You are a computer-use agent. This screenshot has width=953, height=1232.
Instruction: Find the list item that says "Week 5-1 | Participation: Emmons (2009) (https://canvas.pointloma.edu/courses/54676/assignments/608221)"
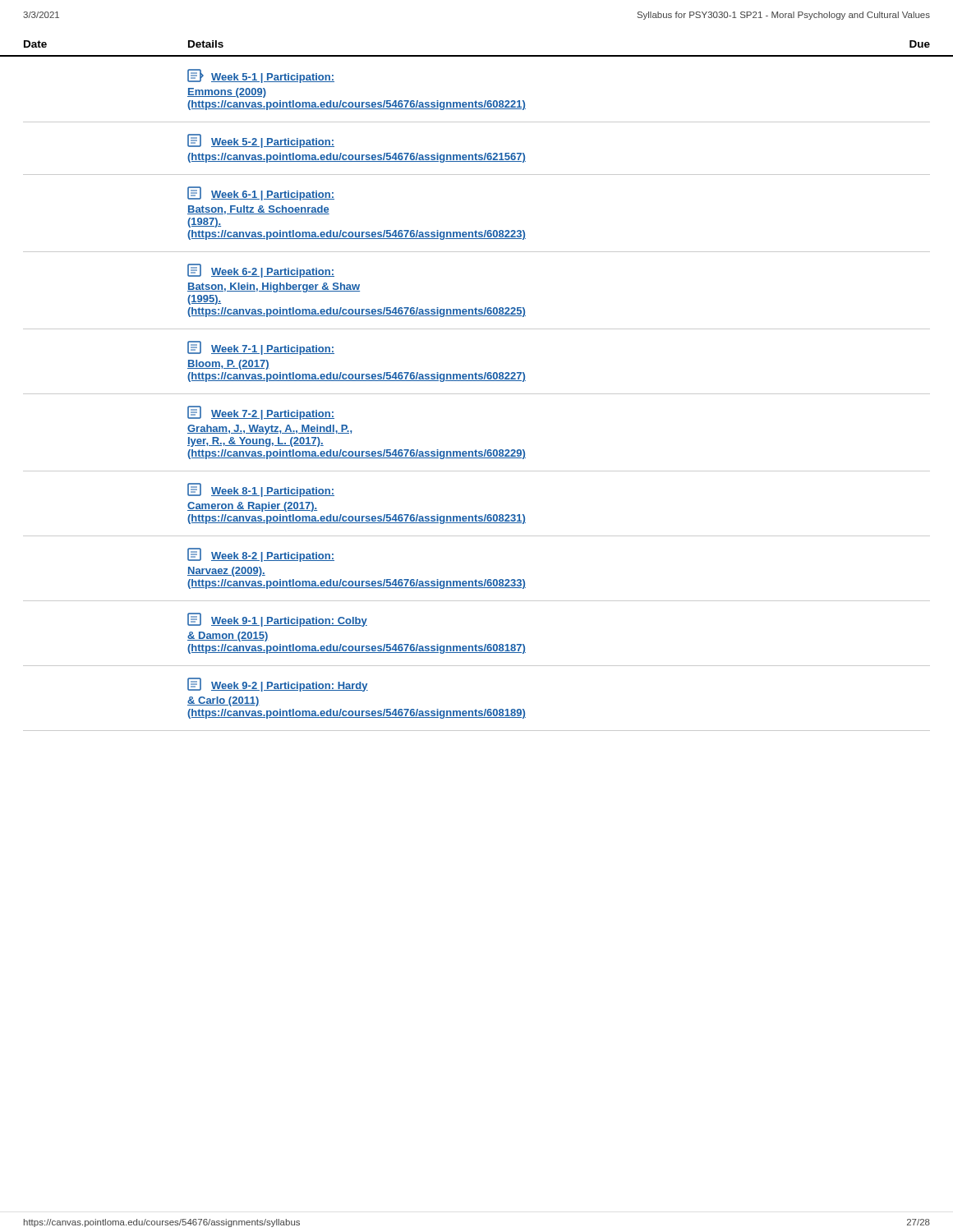261,76
